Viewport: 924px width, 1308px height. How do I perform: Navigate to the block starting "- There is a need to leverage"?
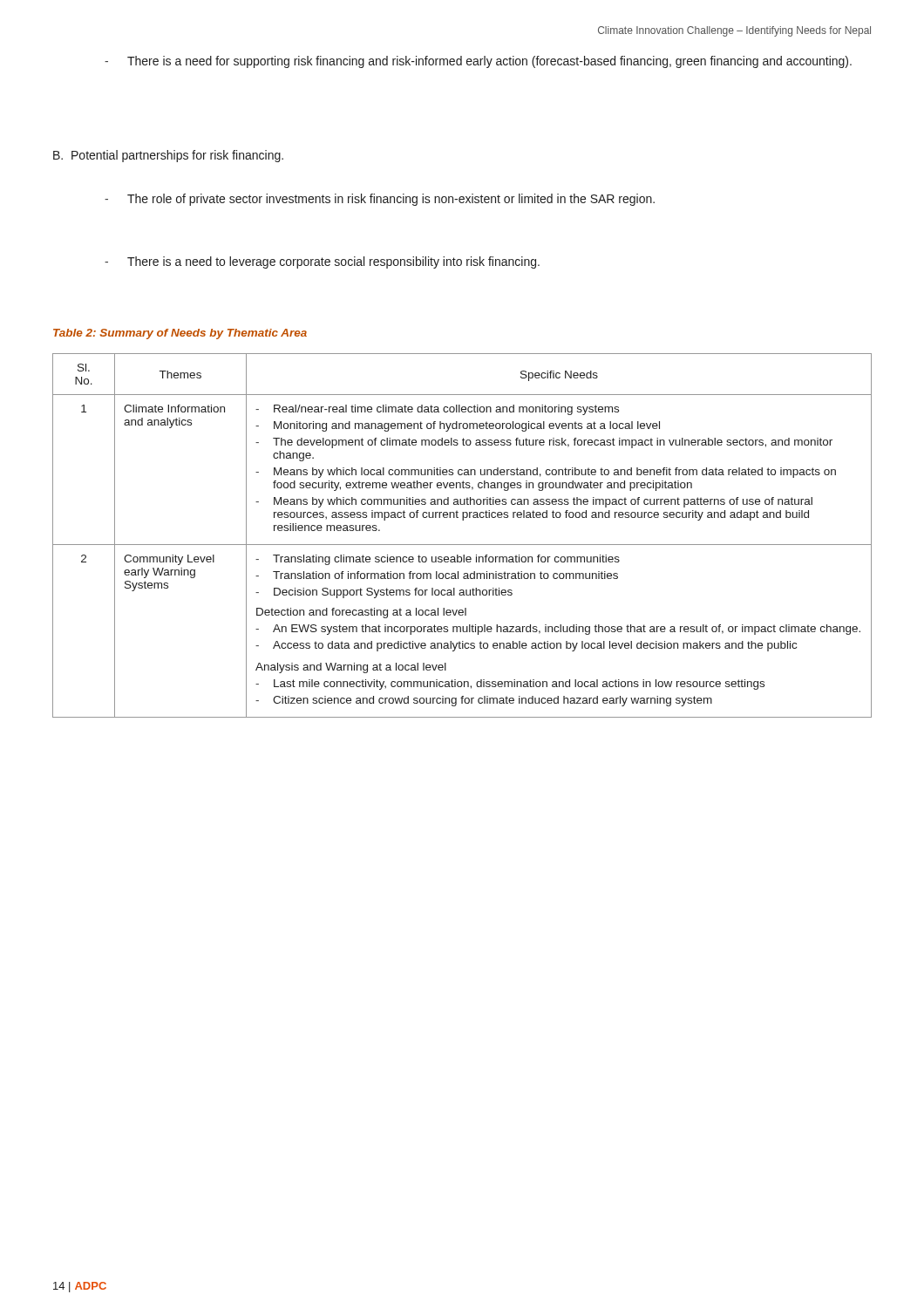(x=484, y=262)
